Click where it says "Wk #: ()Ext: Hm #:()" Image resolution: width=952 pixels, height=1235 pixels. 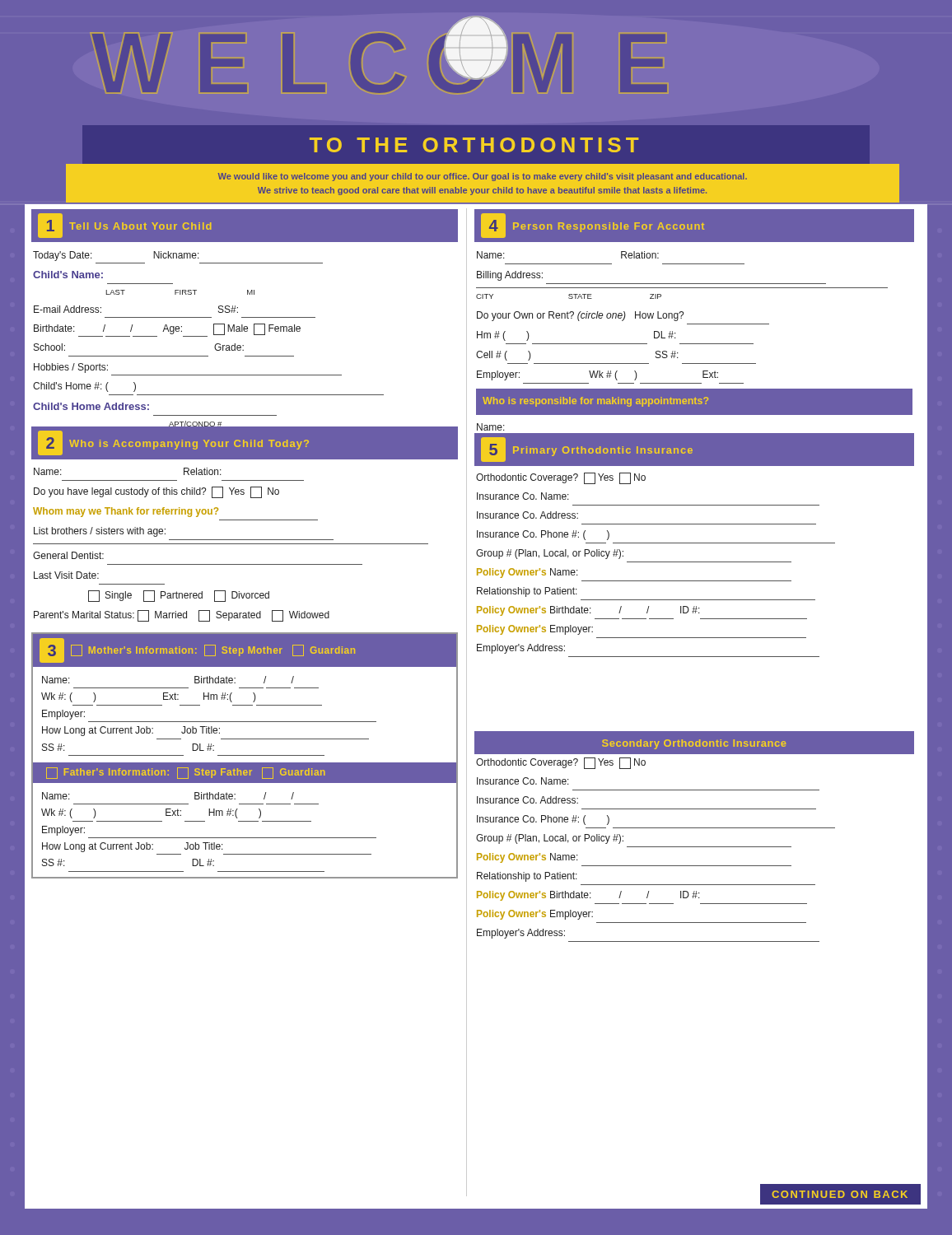pyautogui.click(x=182, y=698)
